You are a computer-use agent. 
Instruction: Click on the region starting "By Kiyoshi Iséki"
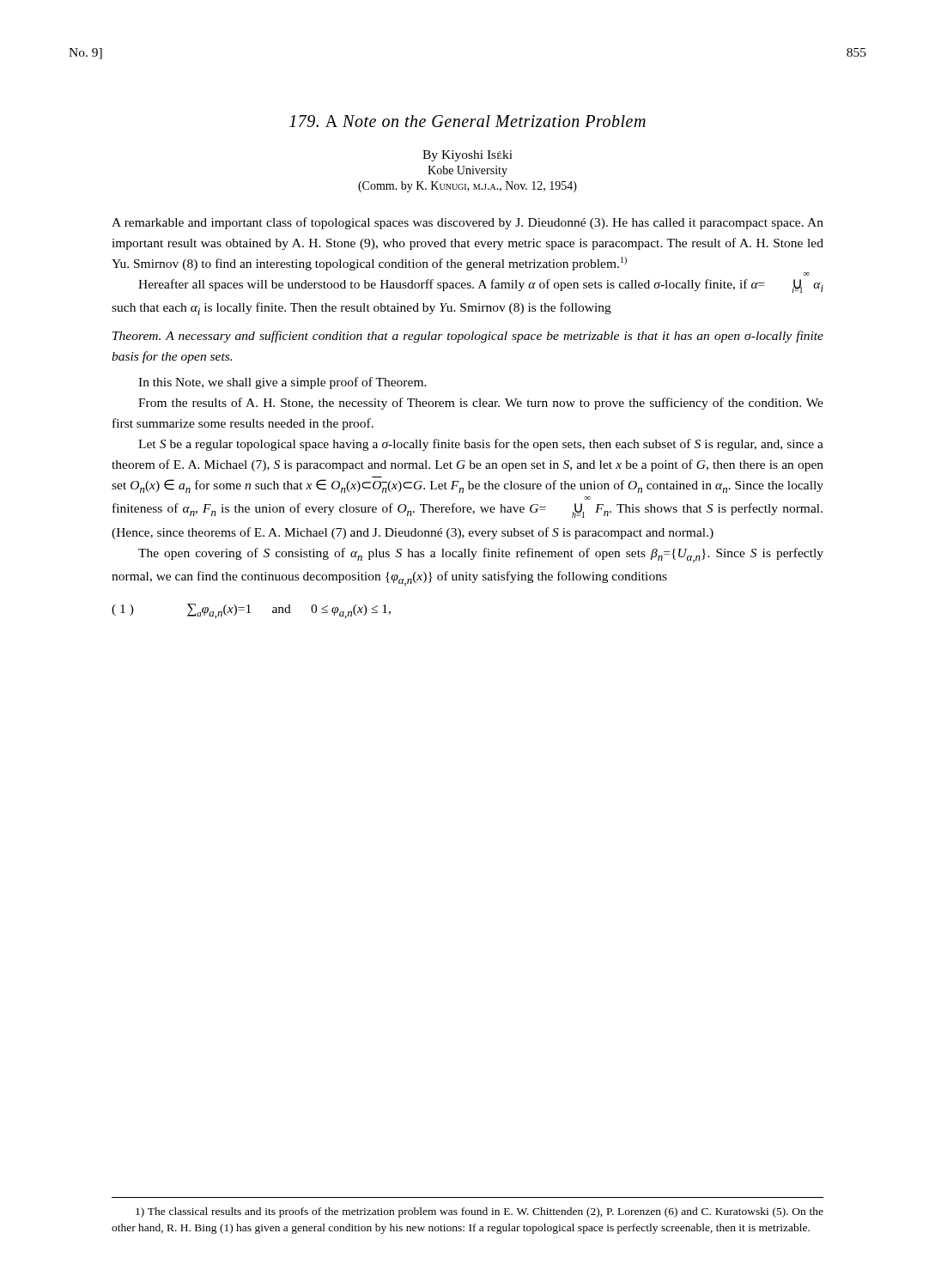tap(468, 154)
